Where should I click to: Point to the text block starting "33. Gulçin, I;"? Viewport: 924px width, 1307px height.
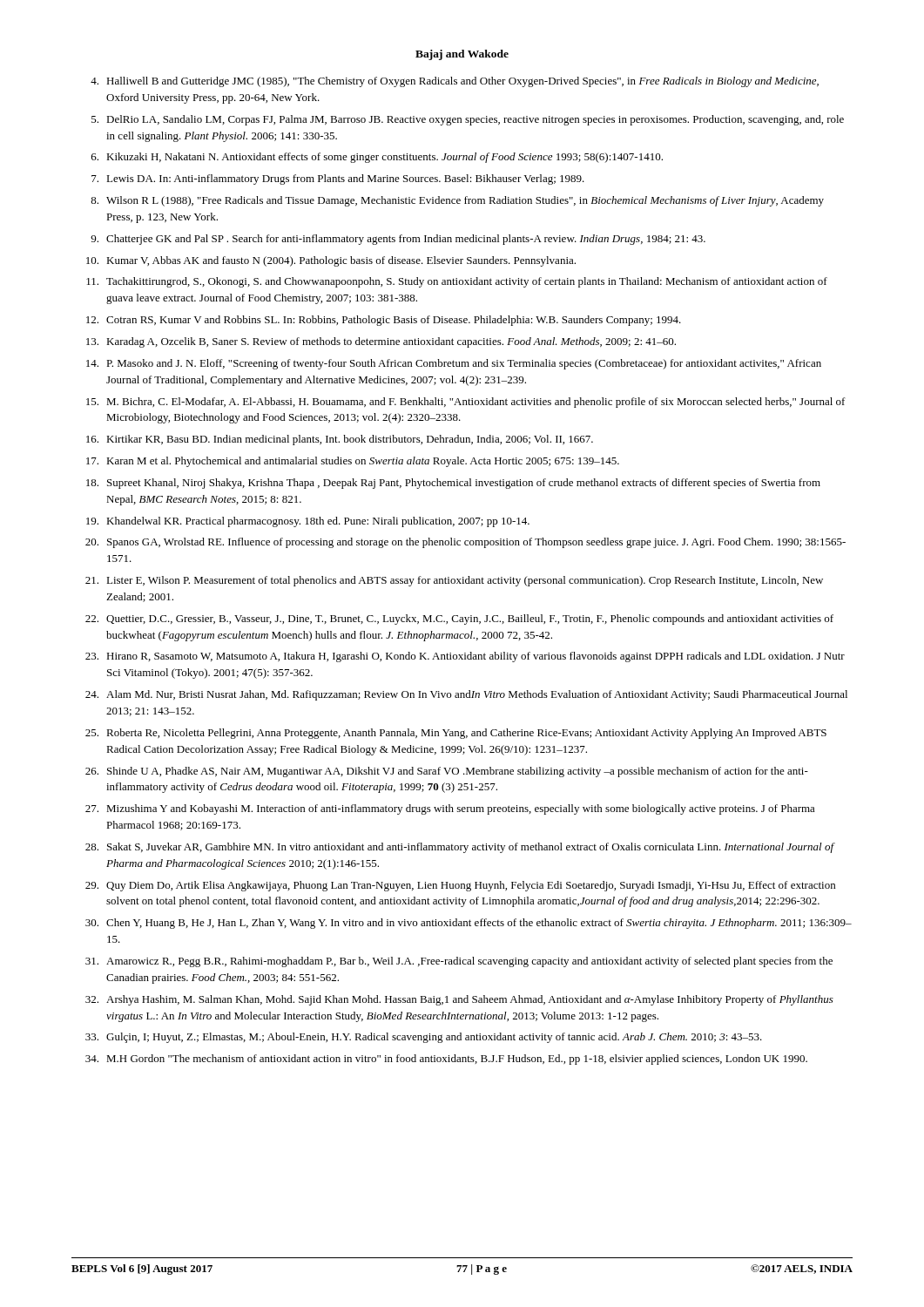click(x=462, y=1038)
